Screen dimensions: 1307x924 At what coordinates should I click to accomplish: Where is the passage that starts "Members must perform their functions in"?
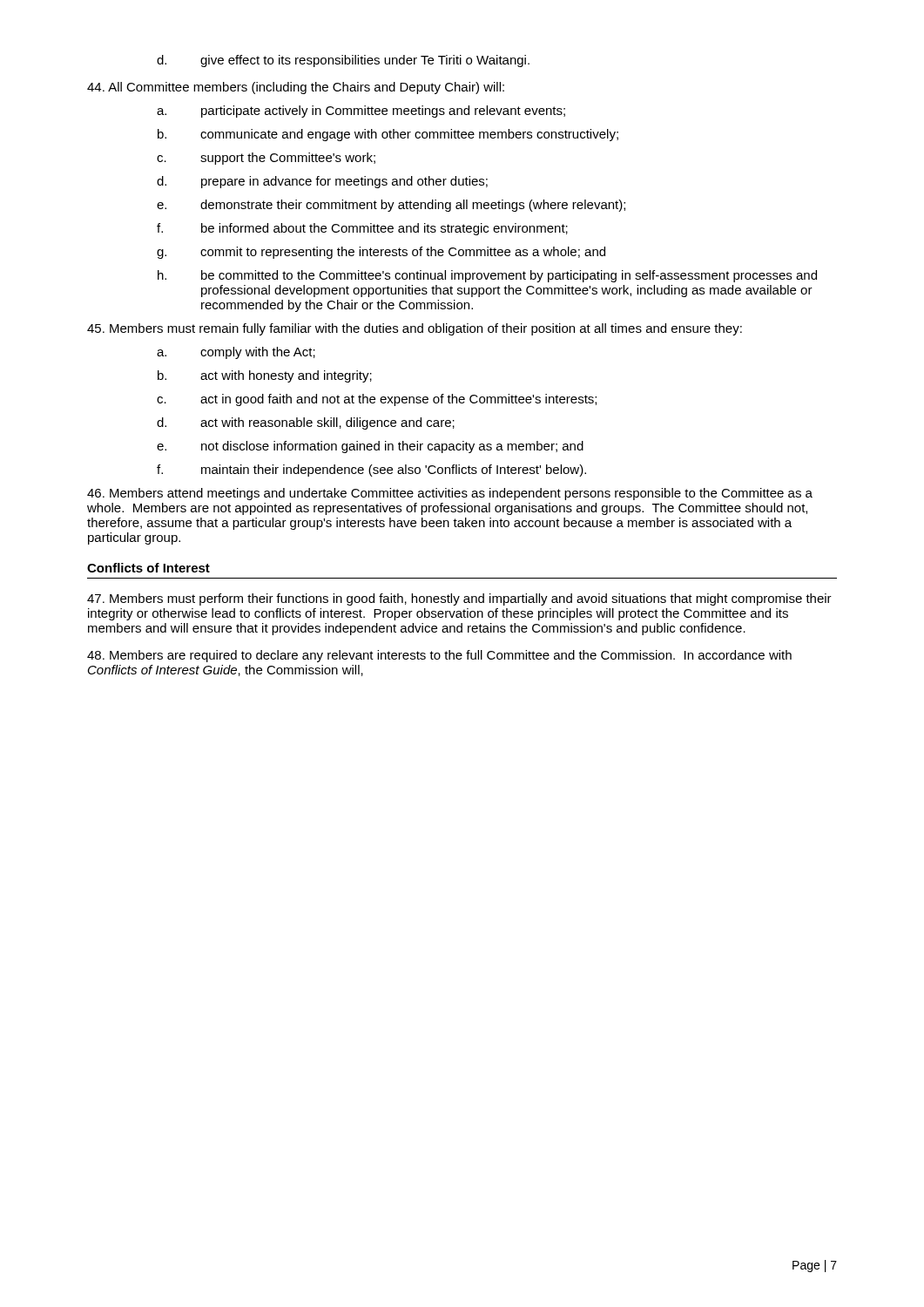(x=459, y=613)
